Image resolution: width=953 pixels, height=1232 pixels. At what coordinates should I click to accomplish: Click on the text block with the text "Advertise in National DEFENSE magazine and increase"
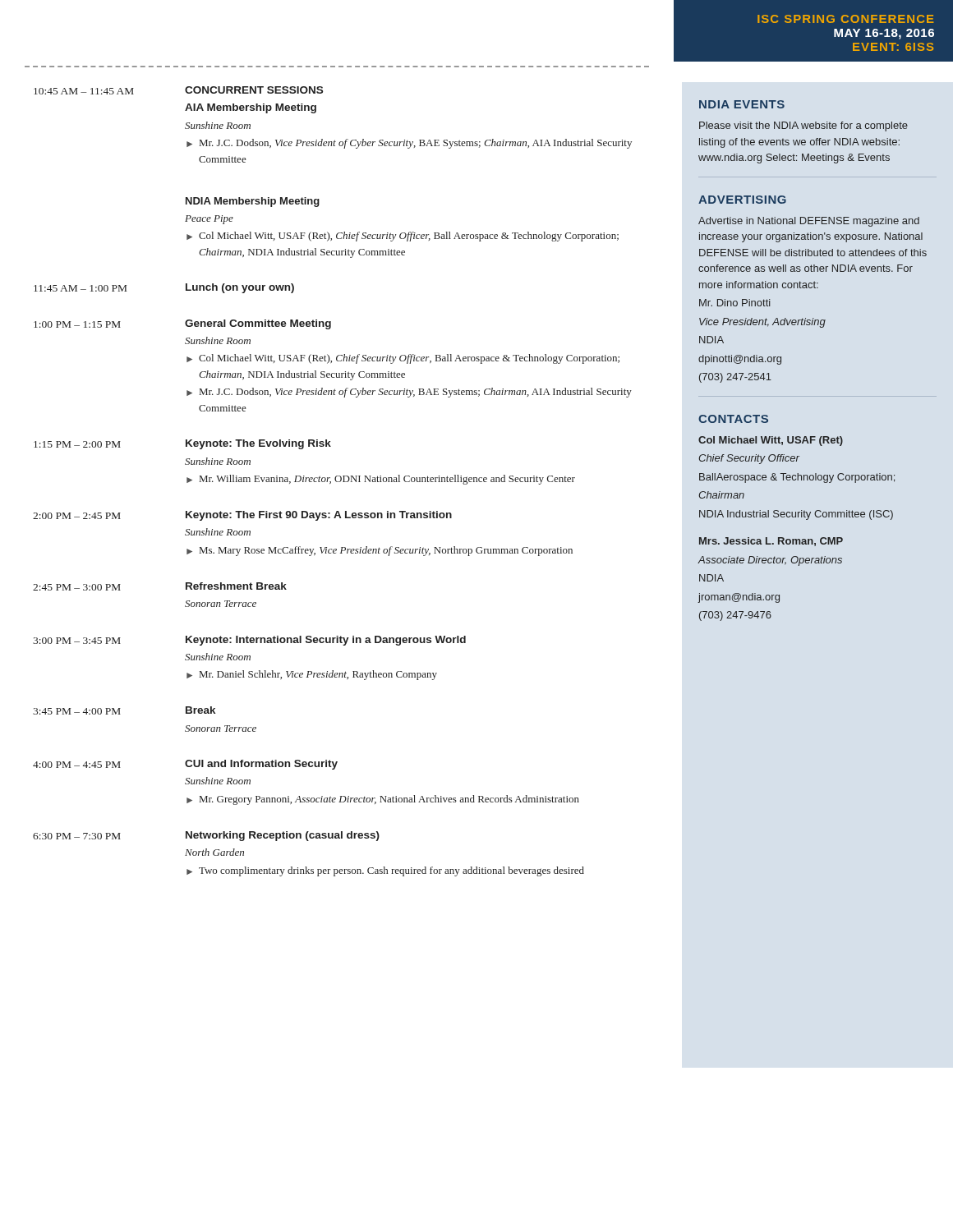coord(817,299)
